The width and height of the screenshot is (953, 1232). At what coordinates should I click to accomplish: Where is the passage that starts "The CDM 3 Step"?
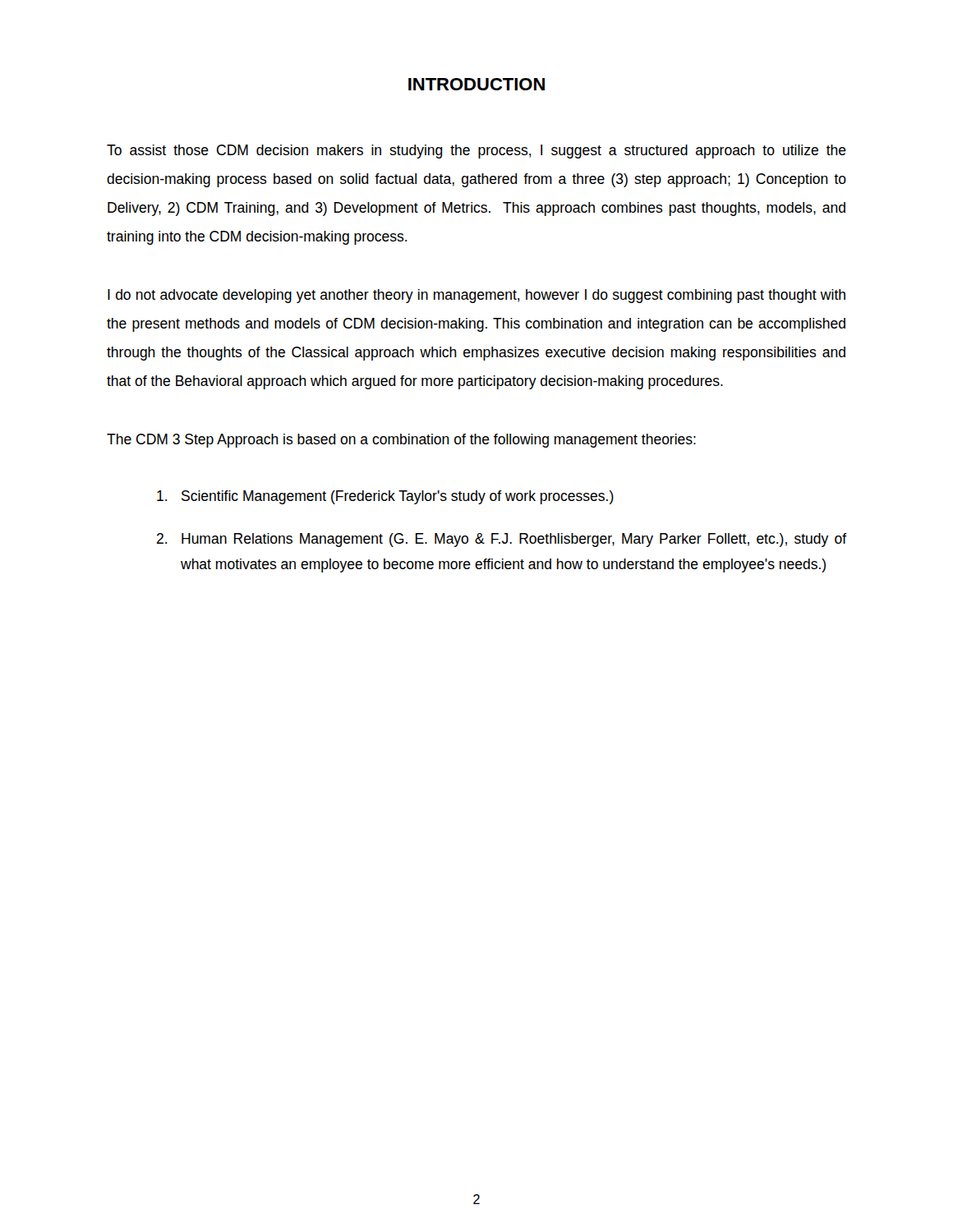[402, 439]
